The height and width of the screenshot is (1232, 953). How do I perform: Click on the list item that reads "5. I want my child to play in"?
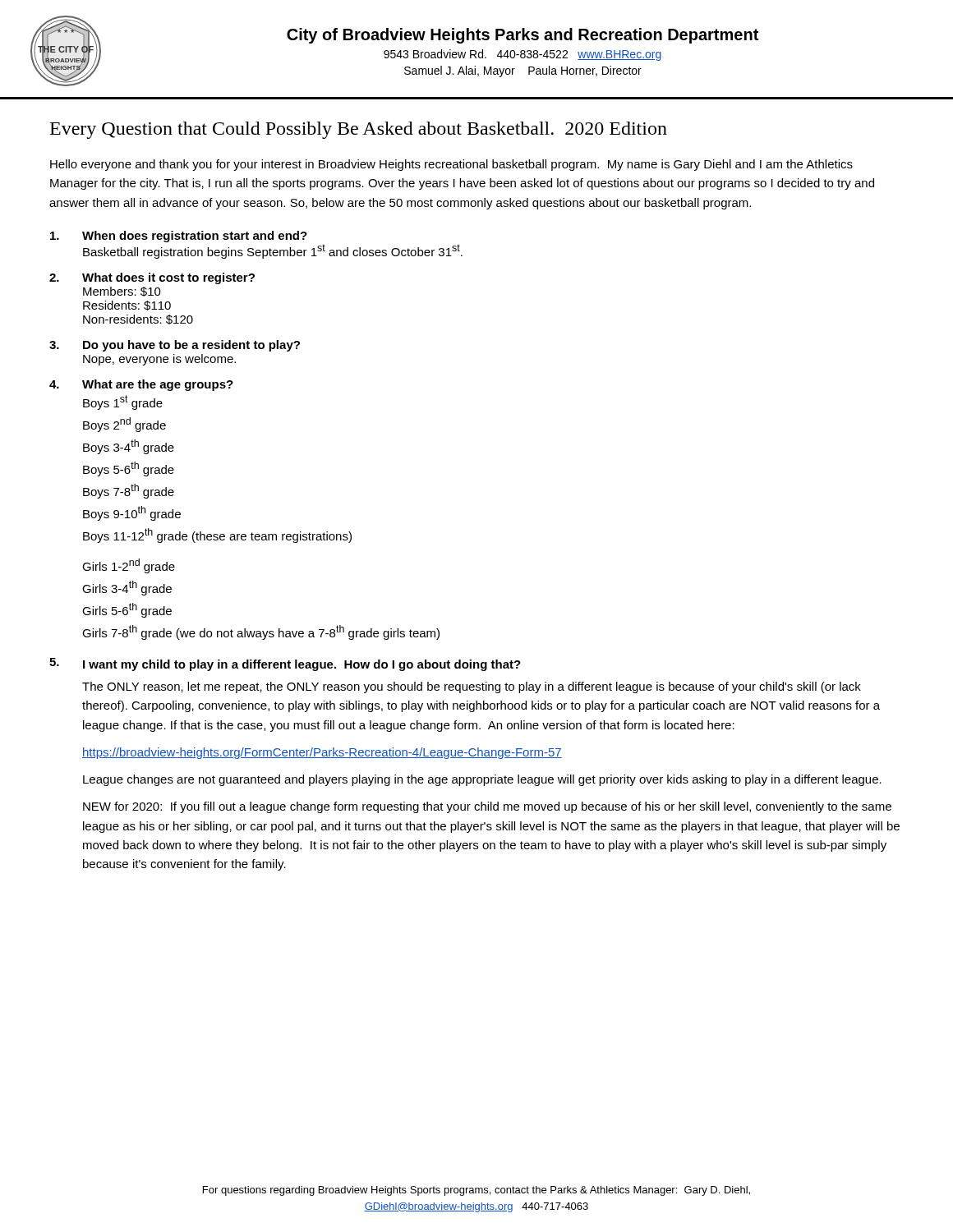[x=476, y=764]
